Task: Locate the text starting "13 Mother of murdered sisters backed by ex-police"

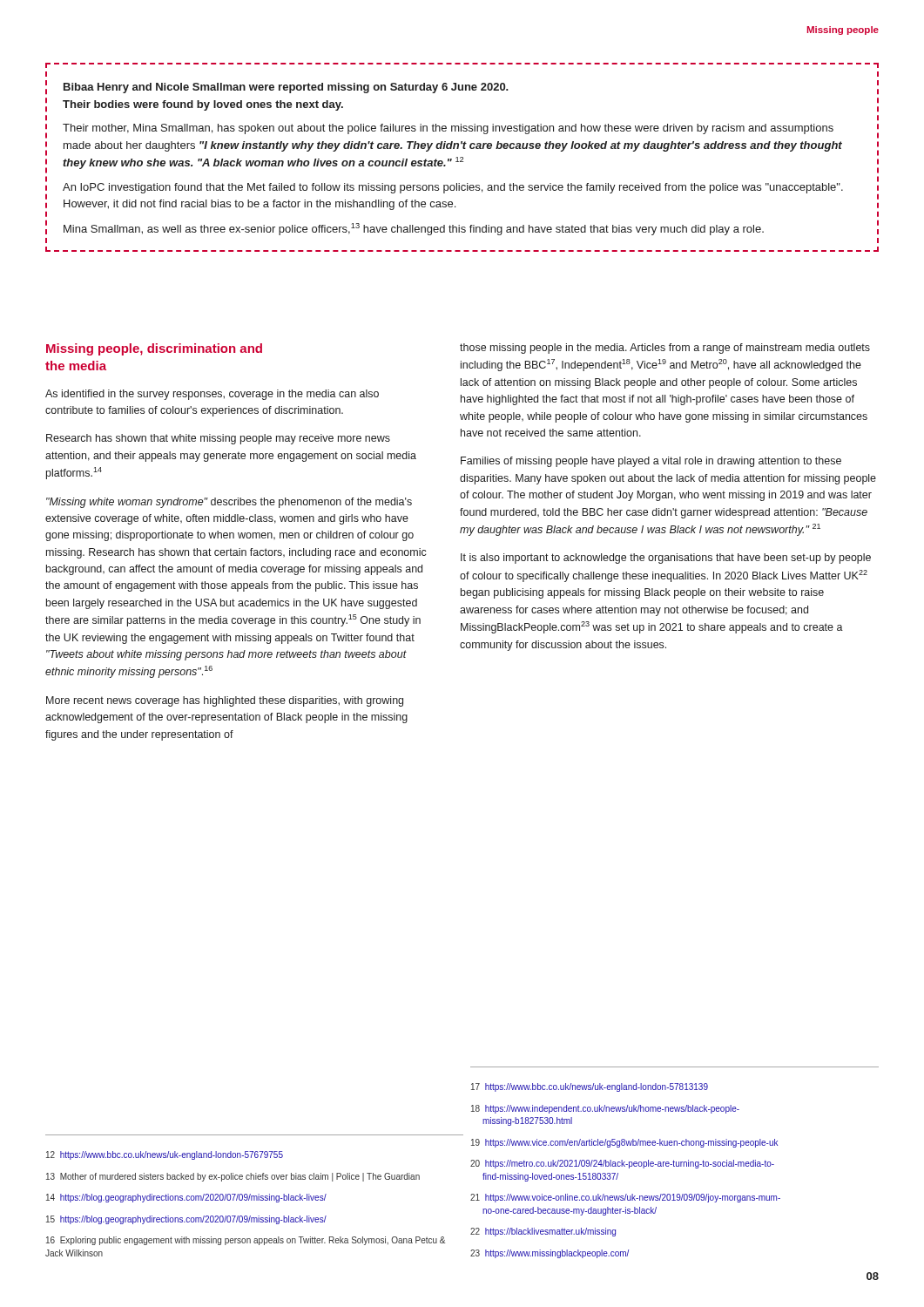Action: pyautogui.click(x=254, y=1177)
